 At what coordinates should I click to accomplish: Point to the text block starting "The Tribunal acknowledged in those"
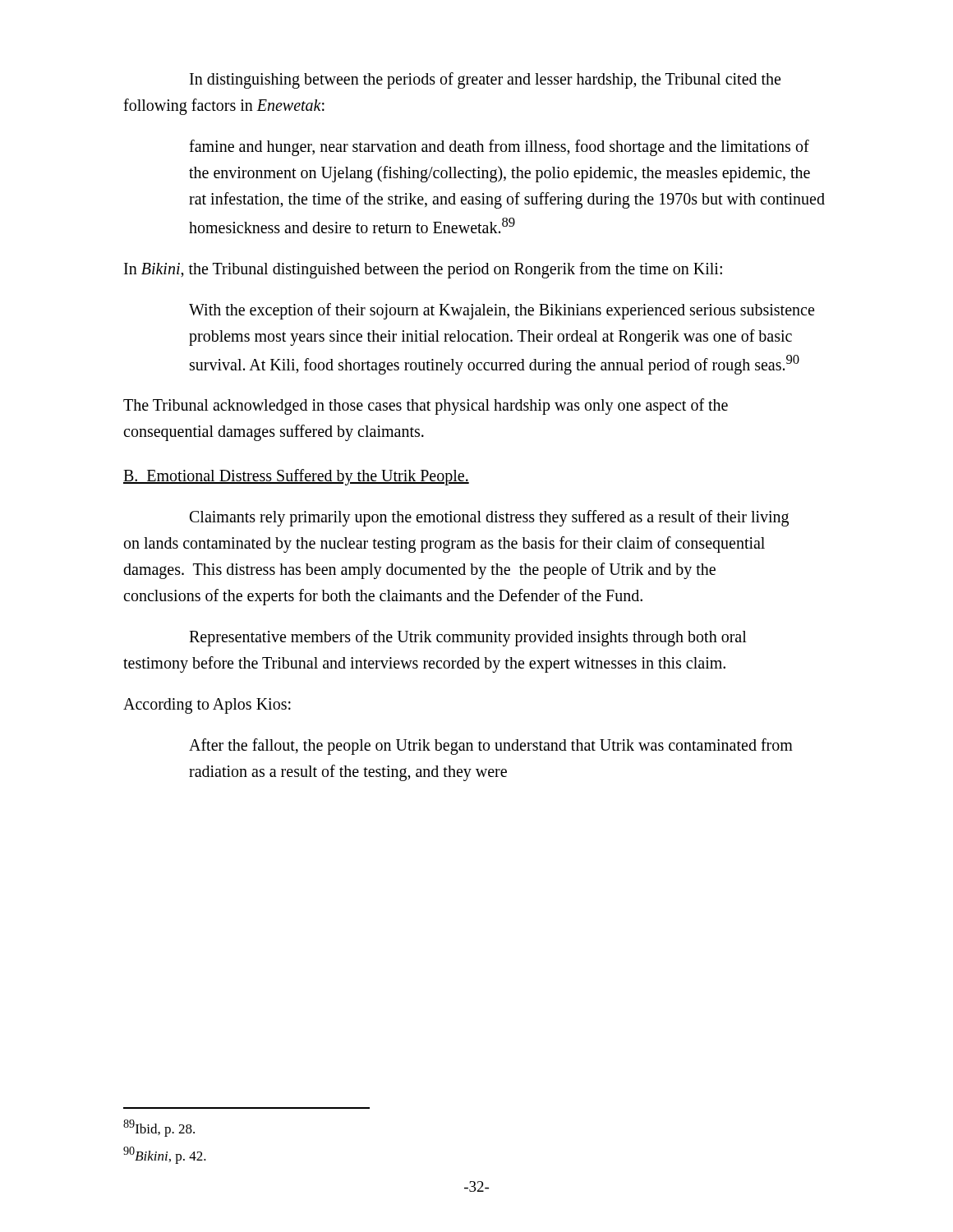pyautogui.click(x=476, y=418)
